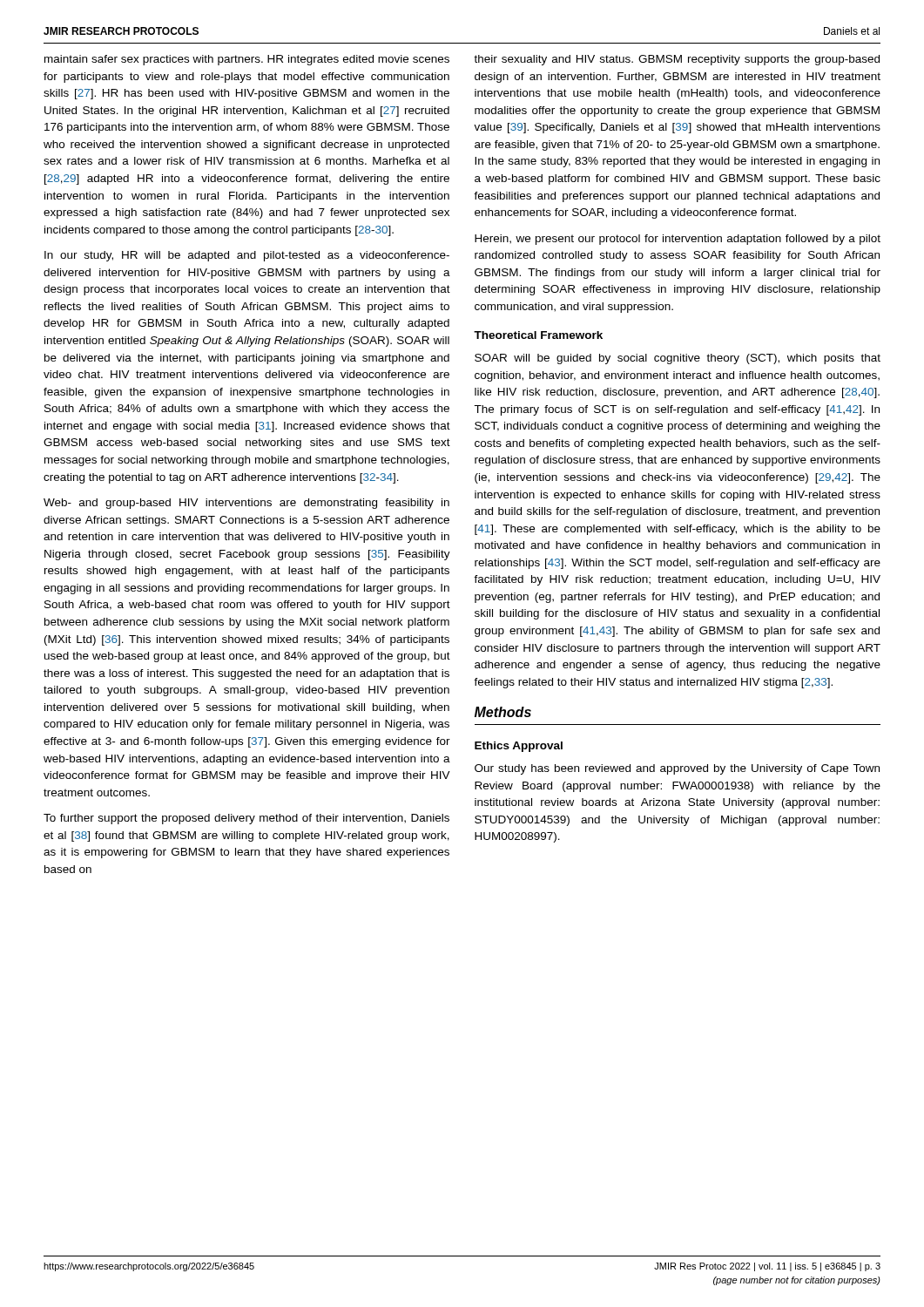
Task: Locate the text block with the text "Web- and group-based HIV interventions are"
Action: (x=247, y=647)
